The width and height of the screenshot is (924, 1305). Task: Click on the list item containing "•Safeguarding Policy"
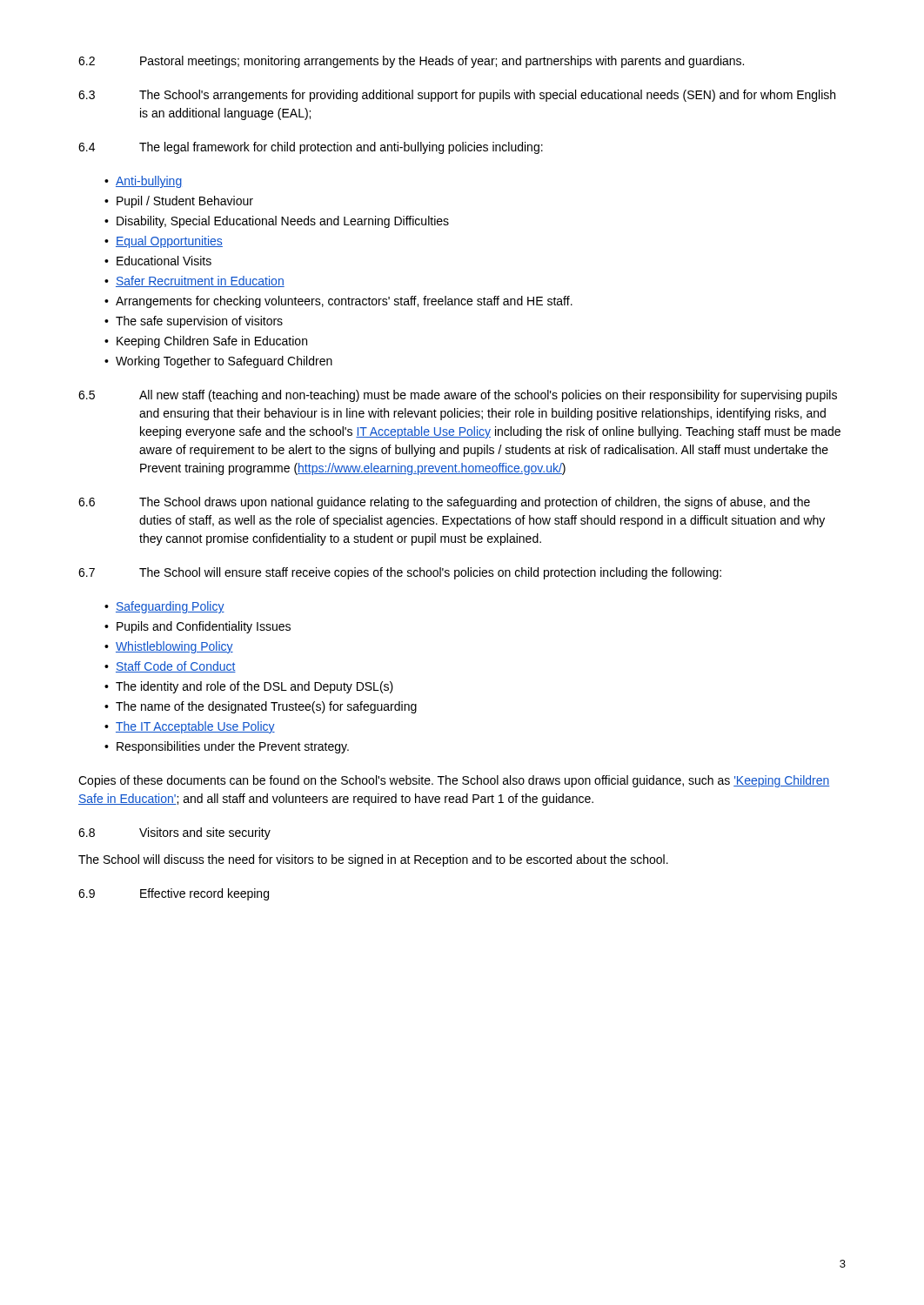164,607
